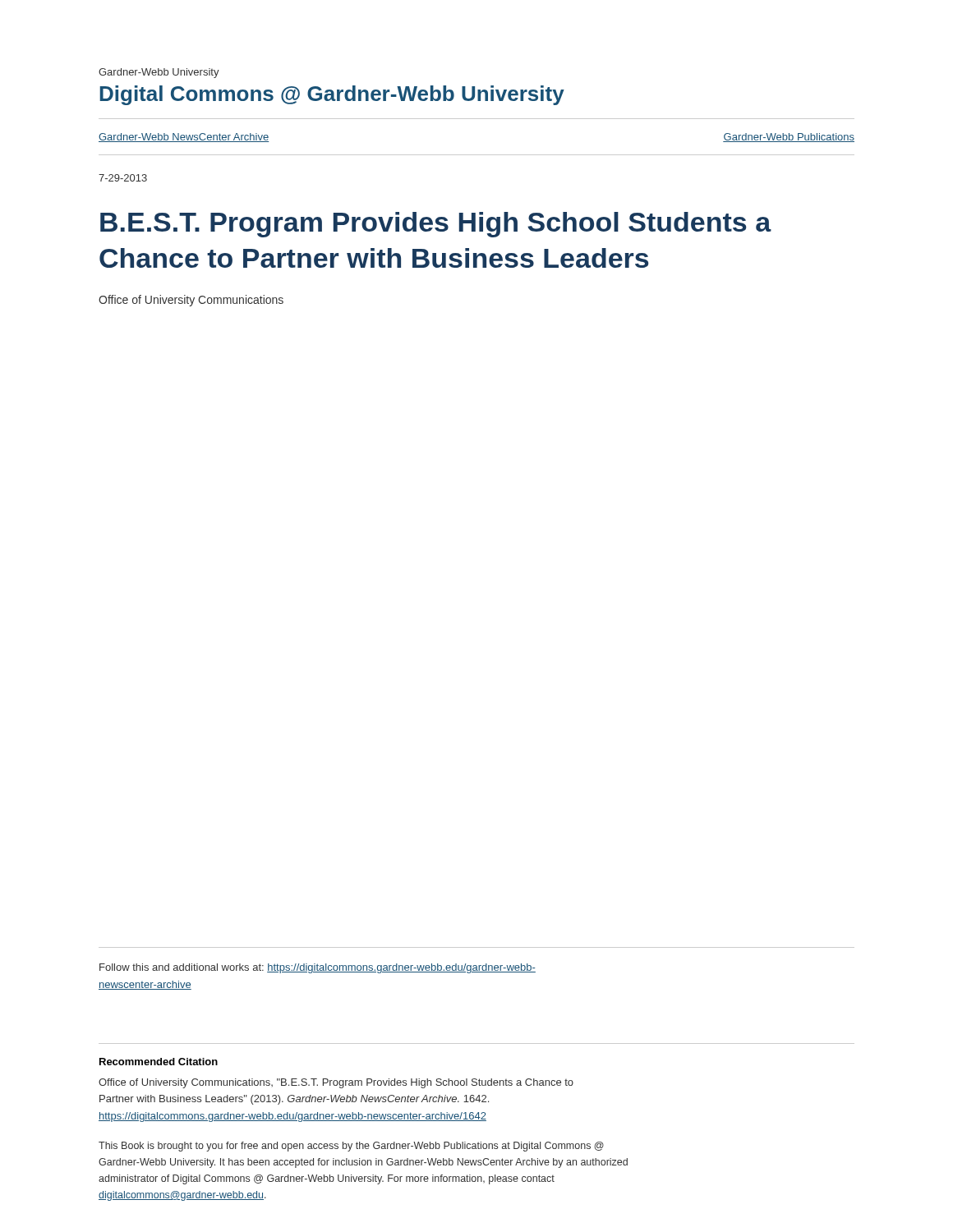Image resolution: width=953 pixels, height=1232 pixels.
Task: Click on the element starting "This Book is brought to"
Action: (476, 1170)
